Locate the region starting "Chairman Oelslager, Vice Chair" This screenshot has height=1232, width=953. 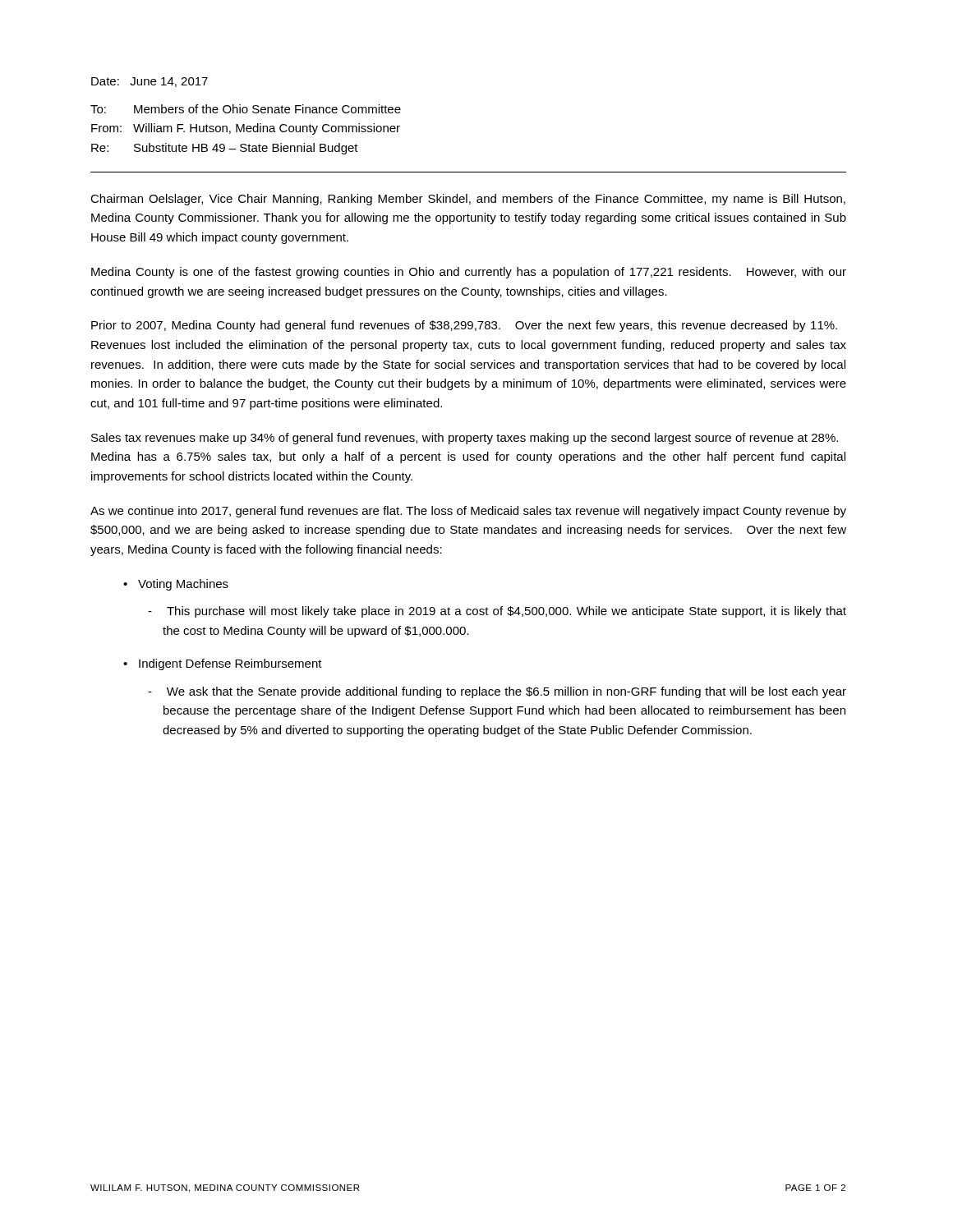[x=468, y=218]
